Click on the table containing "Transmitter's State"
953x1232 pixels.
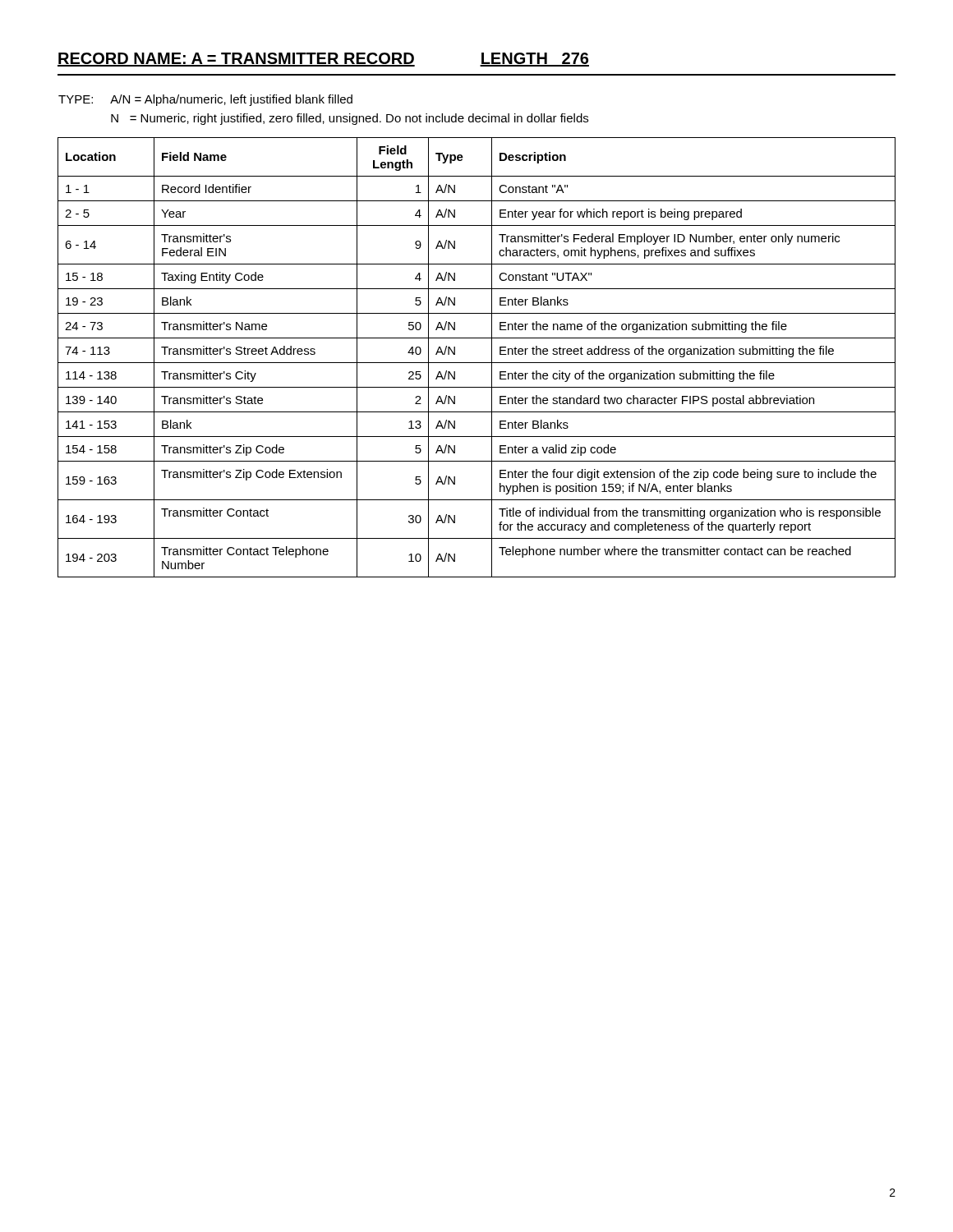tap(476, 357)
